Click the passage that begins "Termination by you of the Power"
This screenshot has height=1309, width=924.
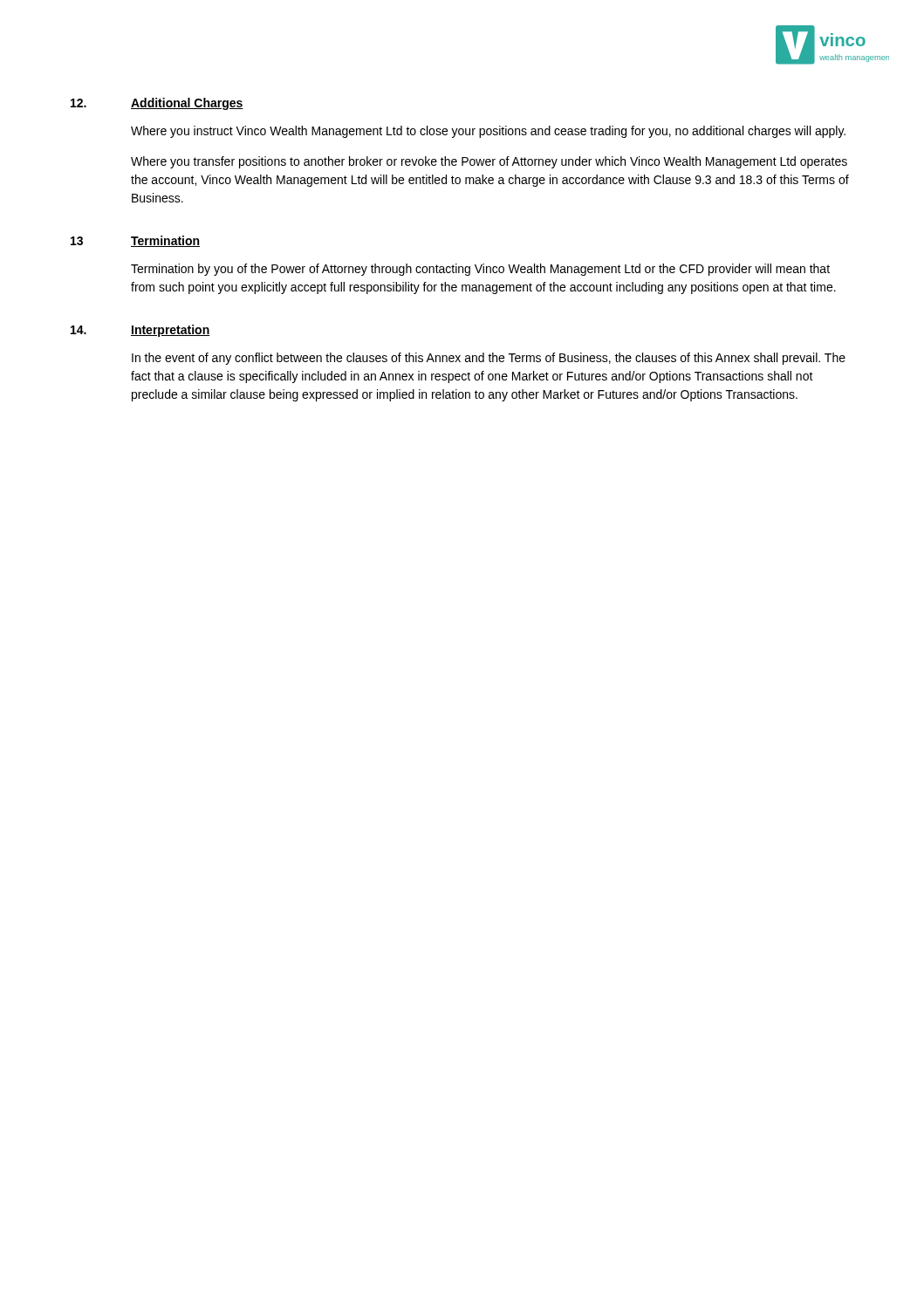tap(484, 278)
